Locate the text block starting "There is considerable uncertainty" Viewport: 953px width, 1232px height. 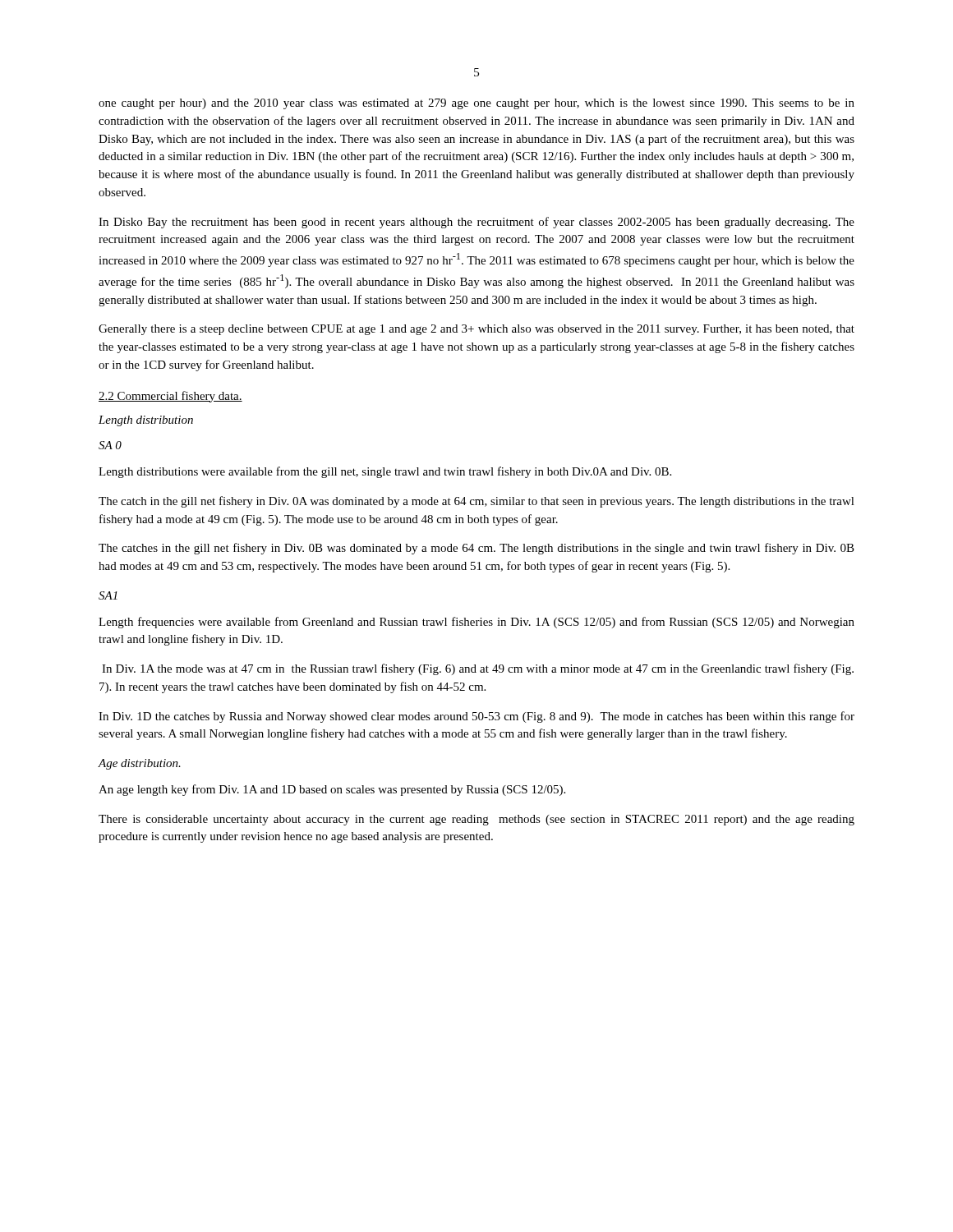476,828
